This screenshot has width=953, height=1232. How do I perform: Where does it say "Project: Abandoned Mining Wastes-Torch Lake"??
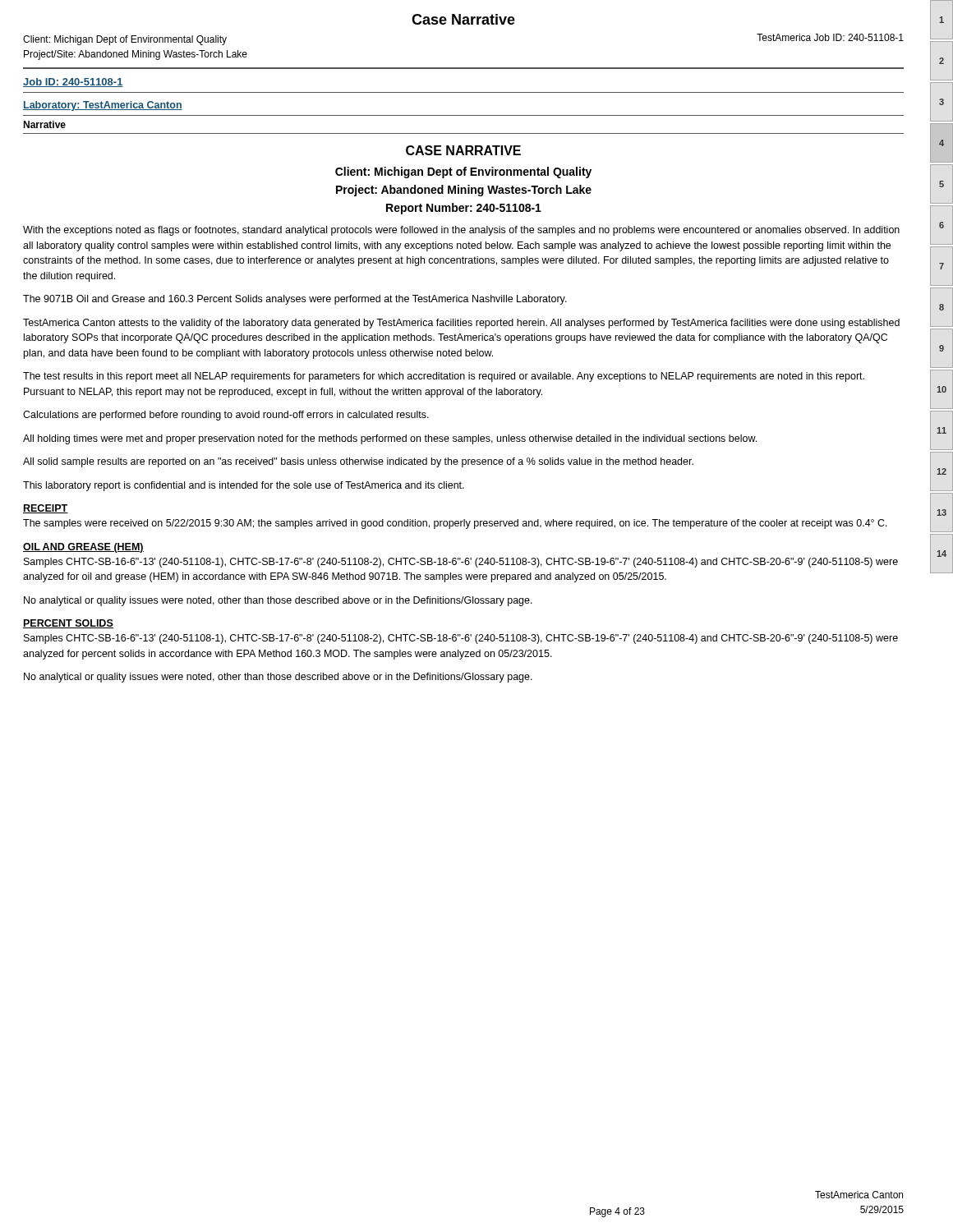point(463,190)
